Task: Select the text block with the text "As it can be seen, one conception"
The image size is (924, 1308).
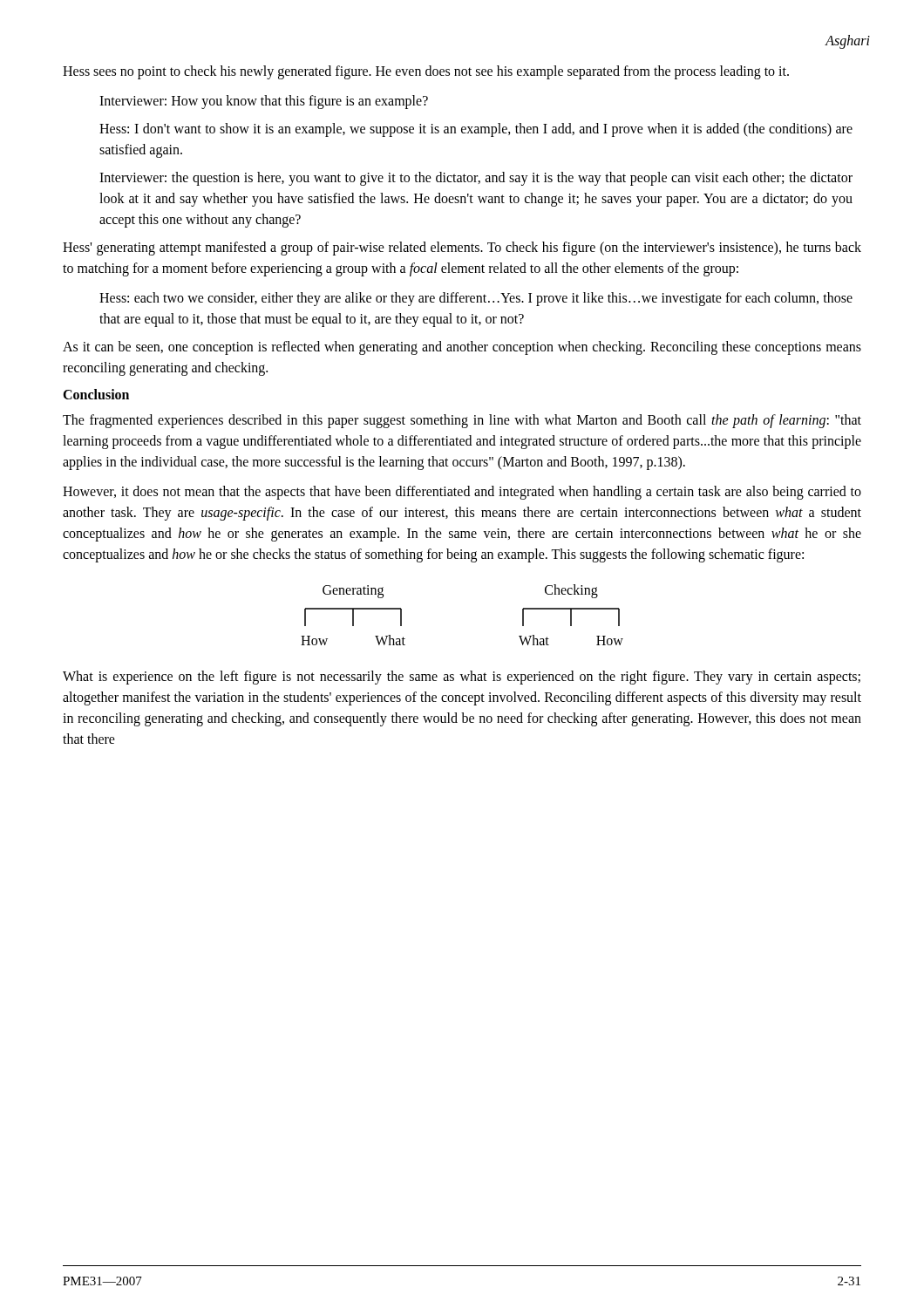Action: coord(462,357)
